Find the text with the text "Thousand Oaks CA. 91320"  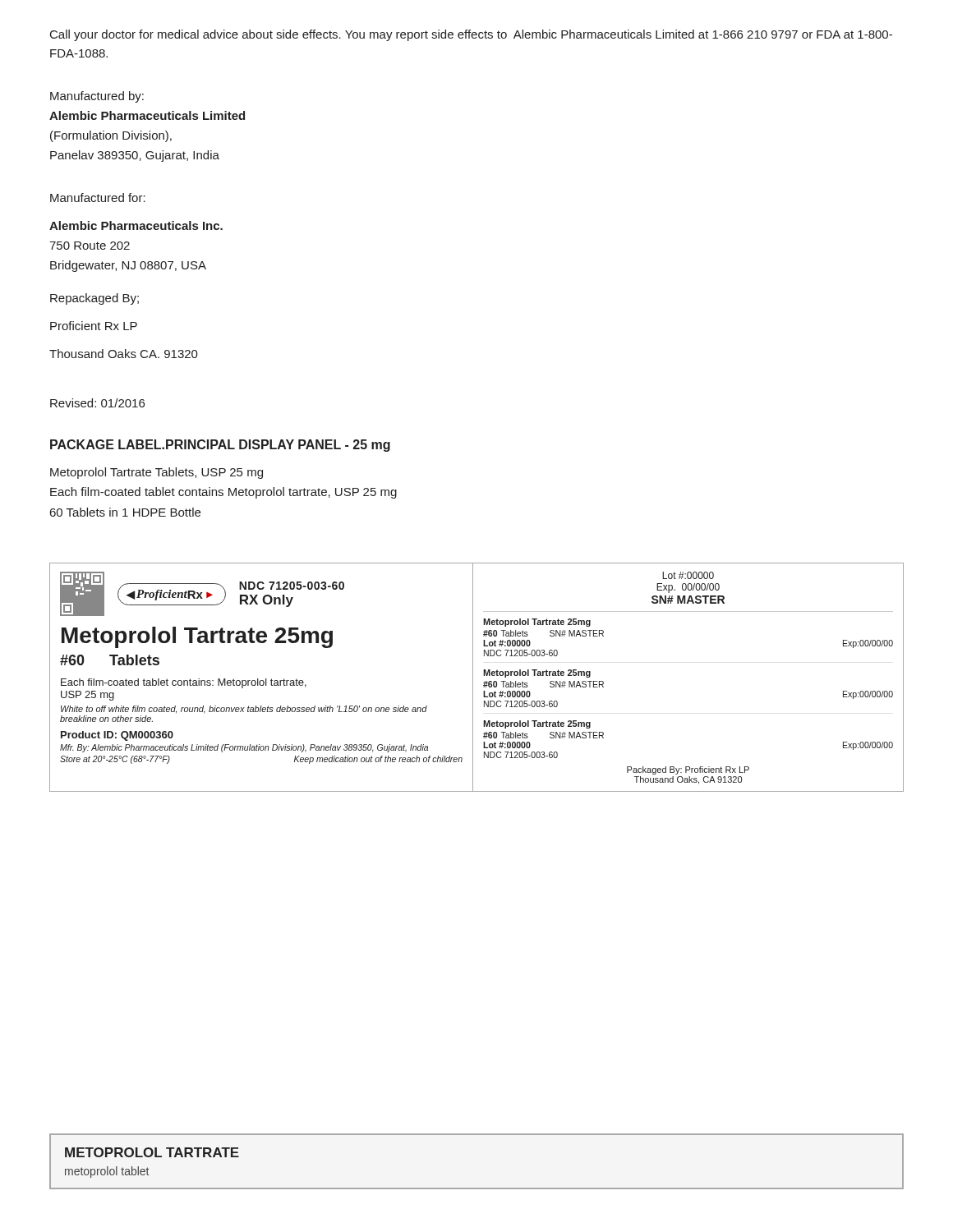click(x=124, y=353)
